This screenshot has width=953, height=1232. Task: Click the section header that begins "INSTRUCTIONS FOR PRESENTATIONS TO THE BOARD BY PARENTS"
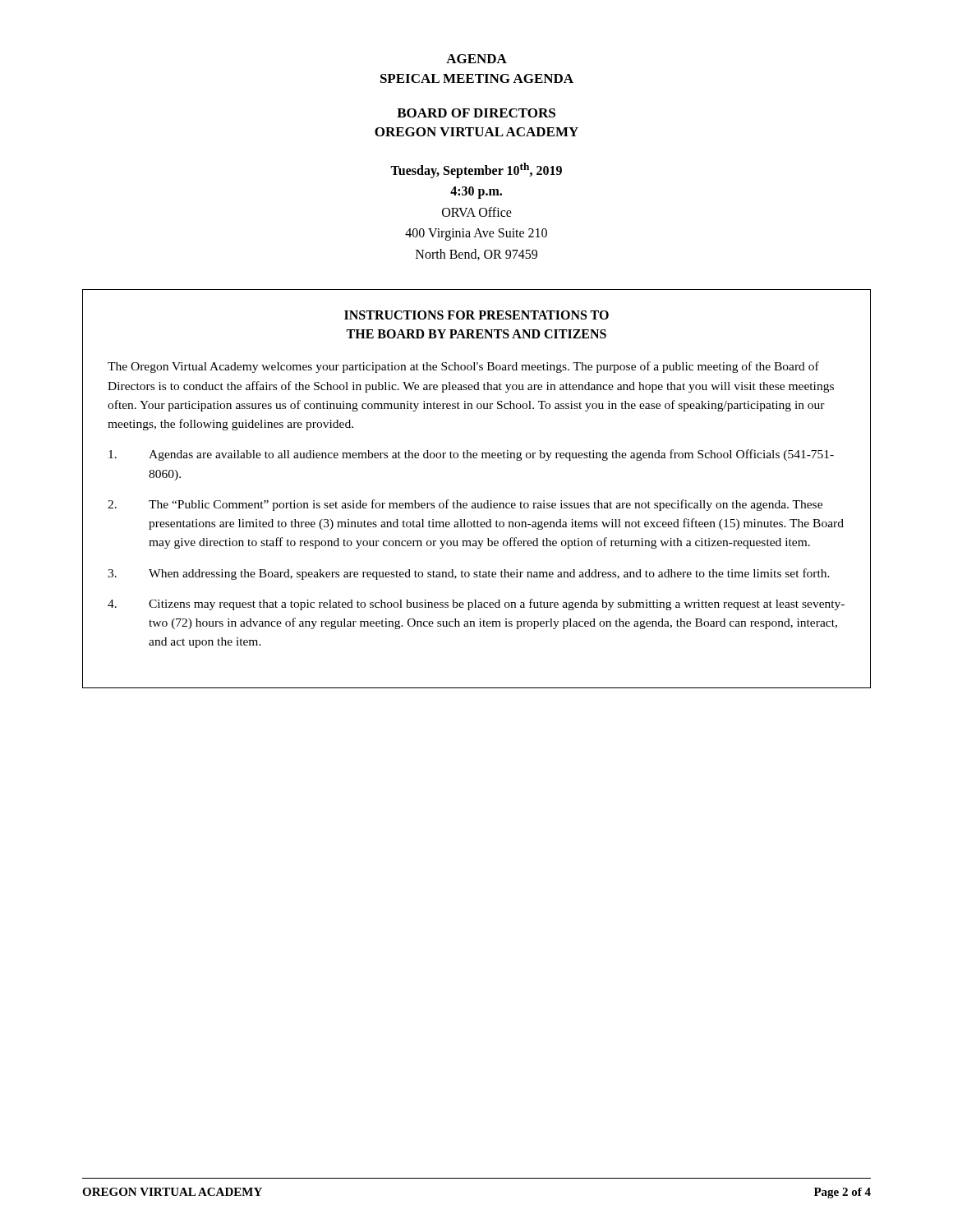476,325
